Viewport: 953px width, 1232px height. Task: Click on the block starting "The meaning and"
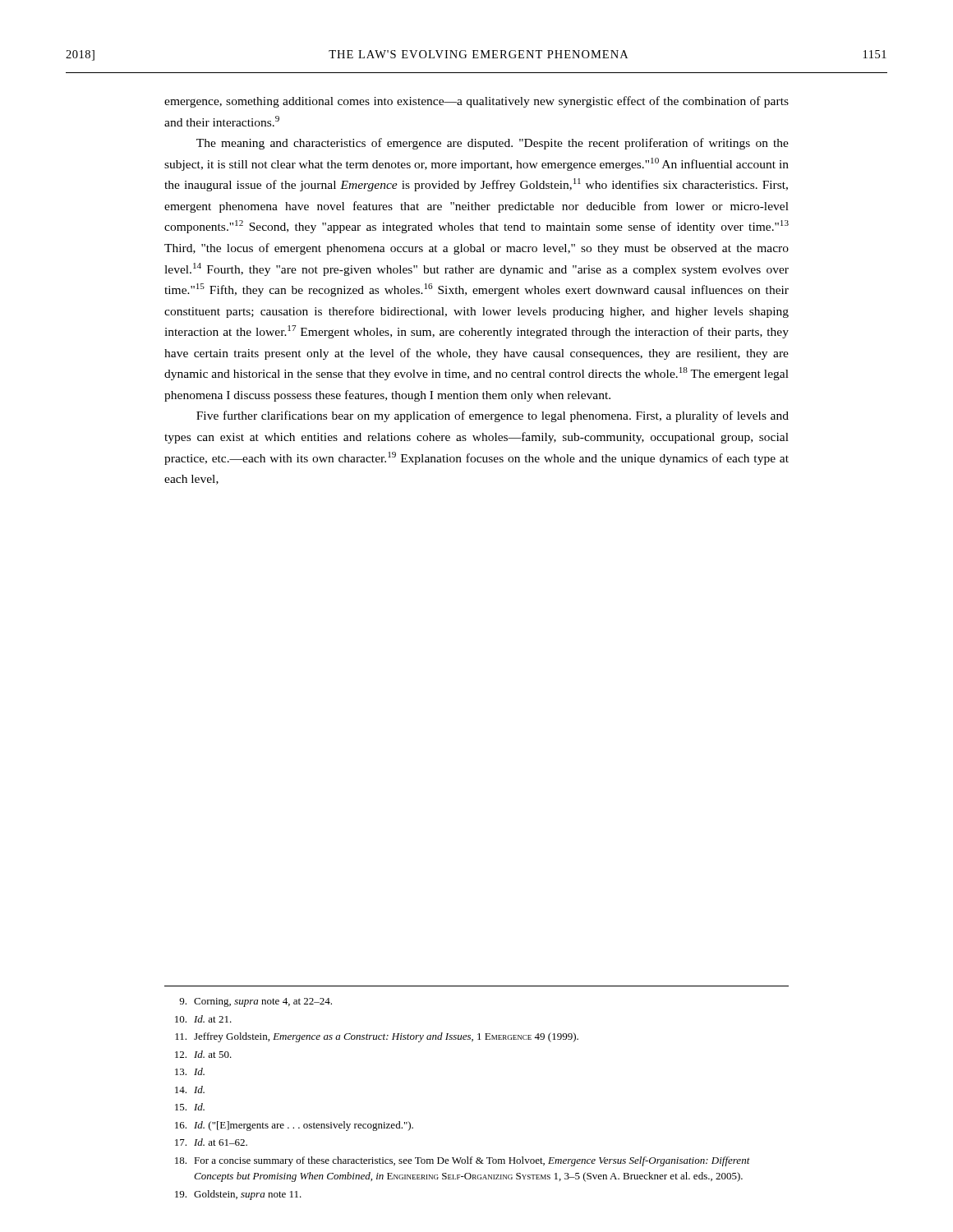476,269
